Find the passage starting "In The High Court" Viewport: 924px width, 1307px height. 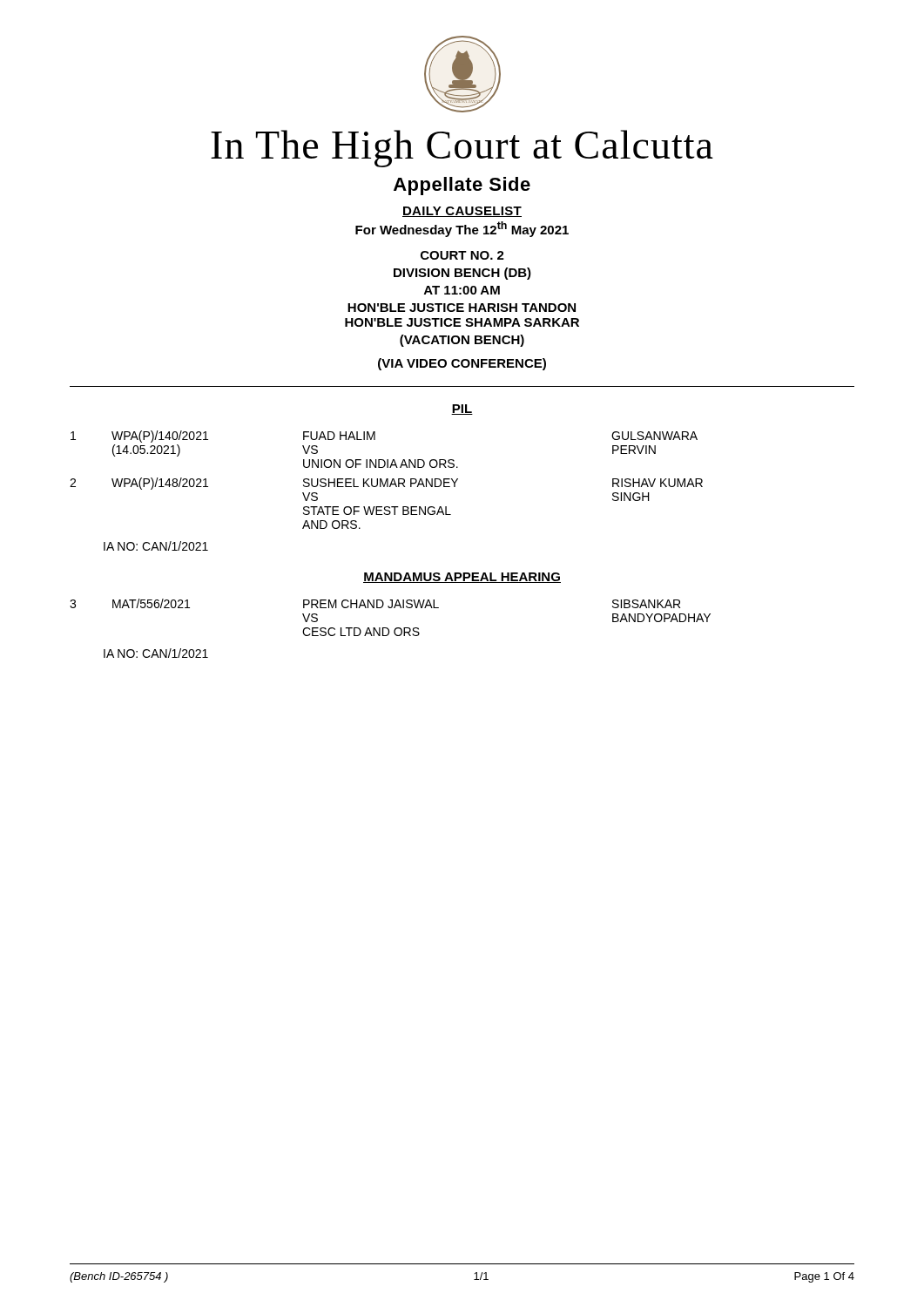(x=462, y=145)
